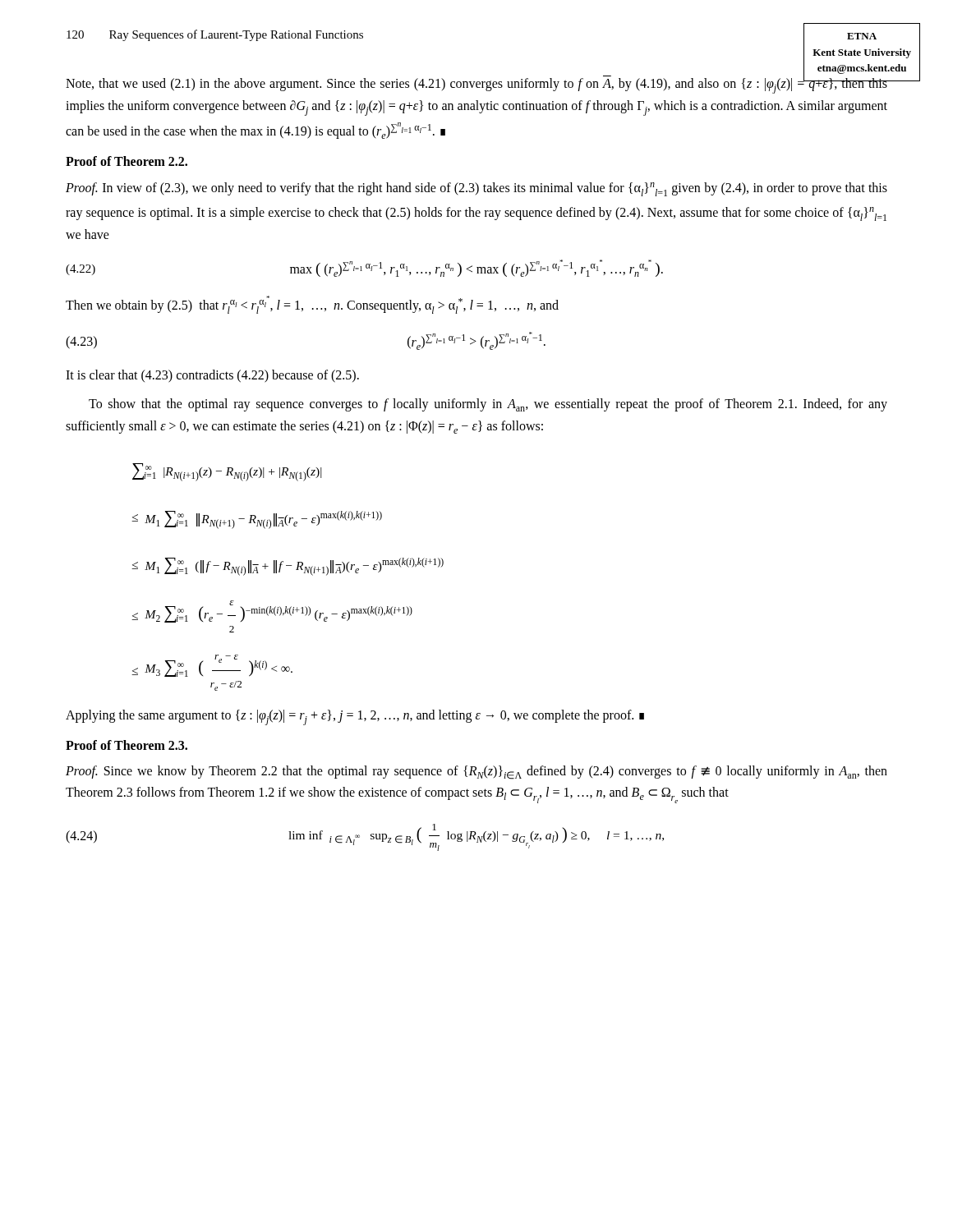This screenshot has width=953, height=1232.
Task: Point to the element starting "(4.22) max ( (re)∑nl=1"
Action: pos(365,269)
